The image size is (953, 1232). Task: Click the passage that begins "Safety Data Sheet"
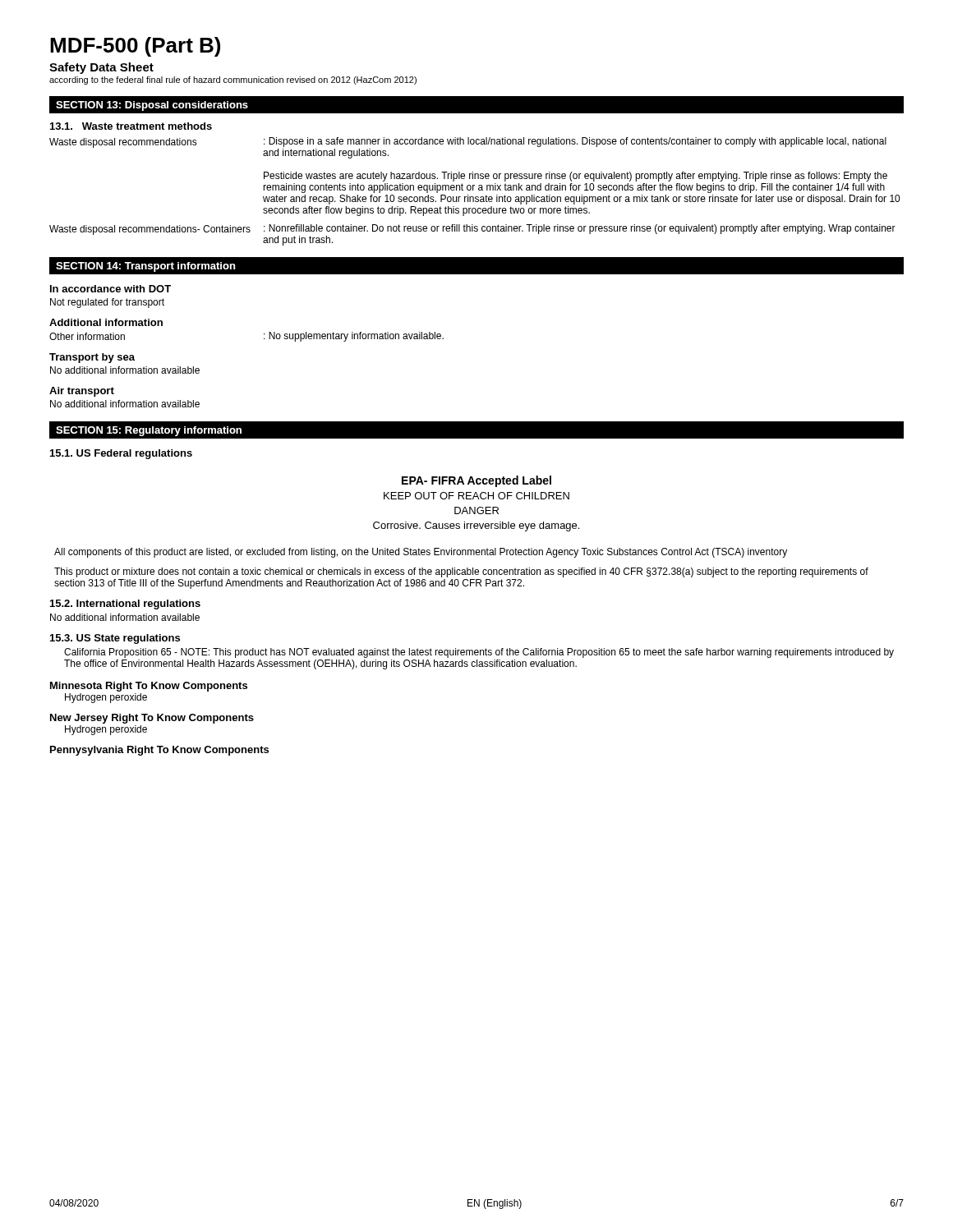(x=101, y=68)
